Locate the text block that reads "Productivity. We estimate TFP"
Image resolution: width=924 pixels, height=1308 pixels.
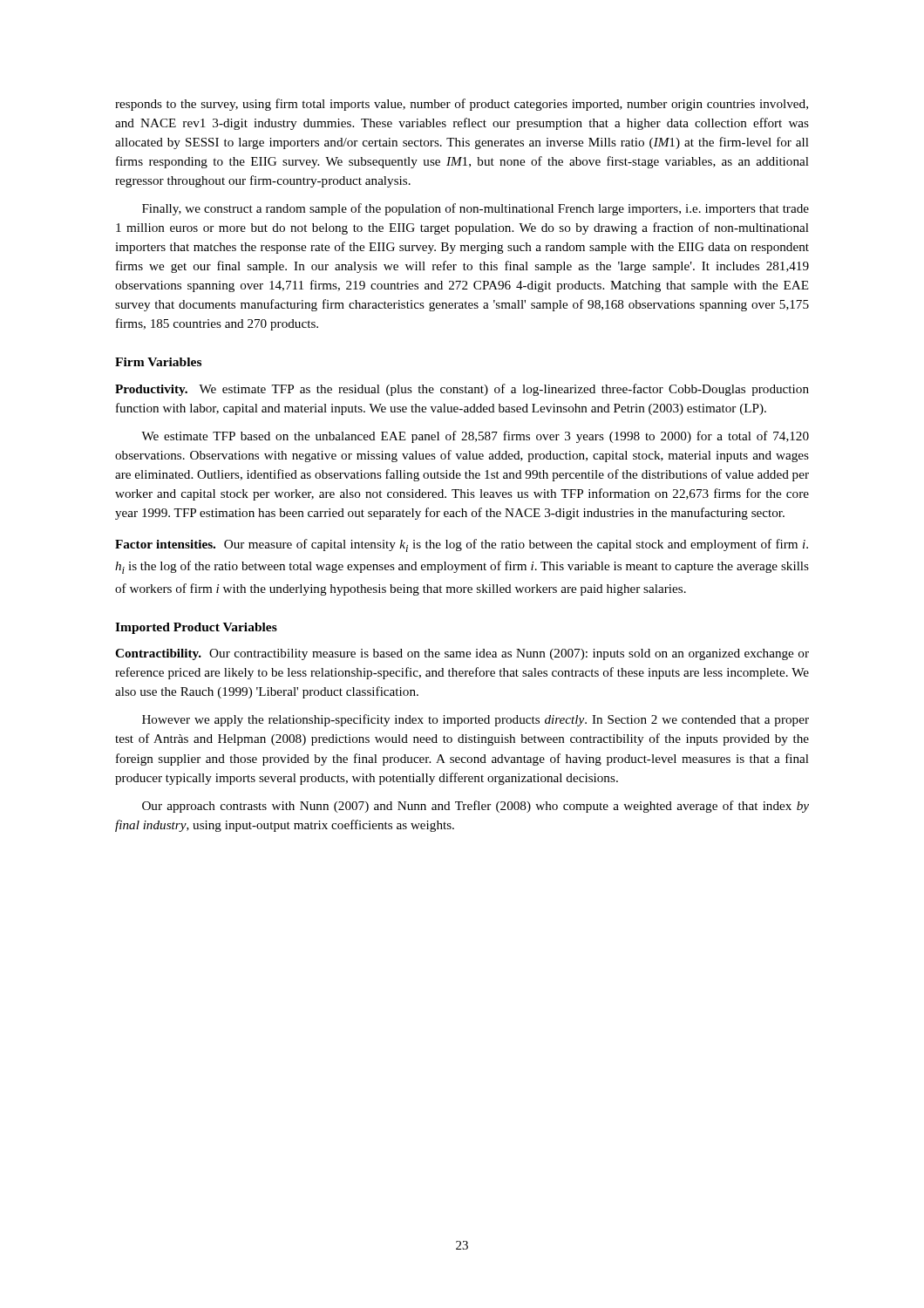[462, 398]
